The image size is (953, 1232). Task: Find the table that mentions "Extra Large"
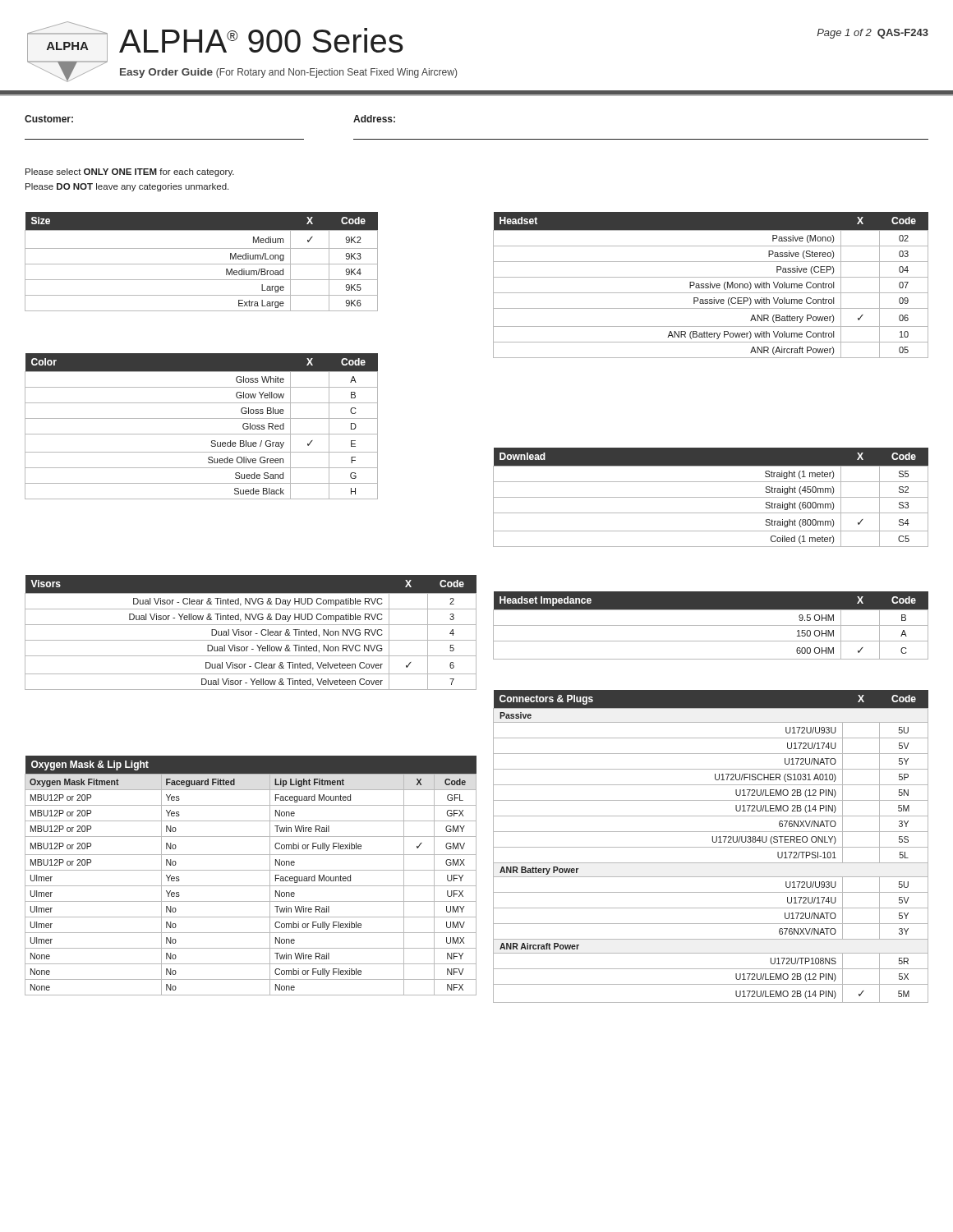point(201,267)
